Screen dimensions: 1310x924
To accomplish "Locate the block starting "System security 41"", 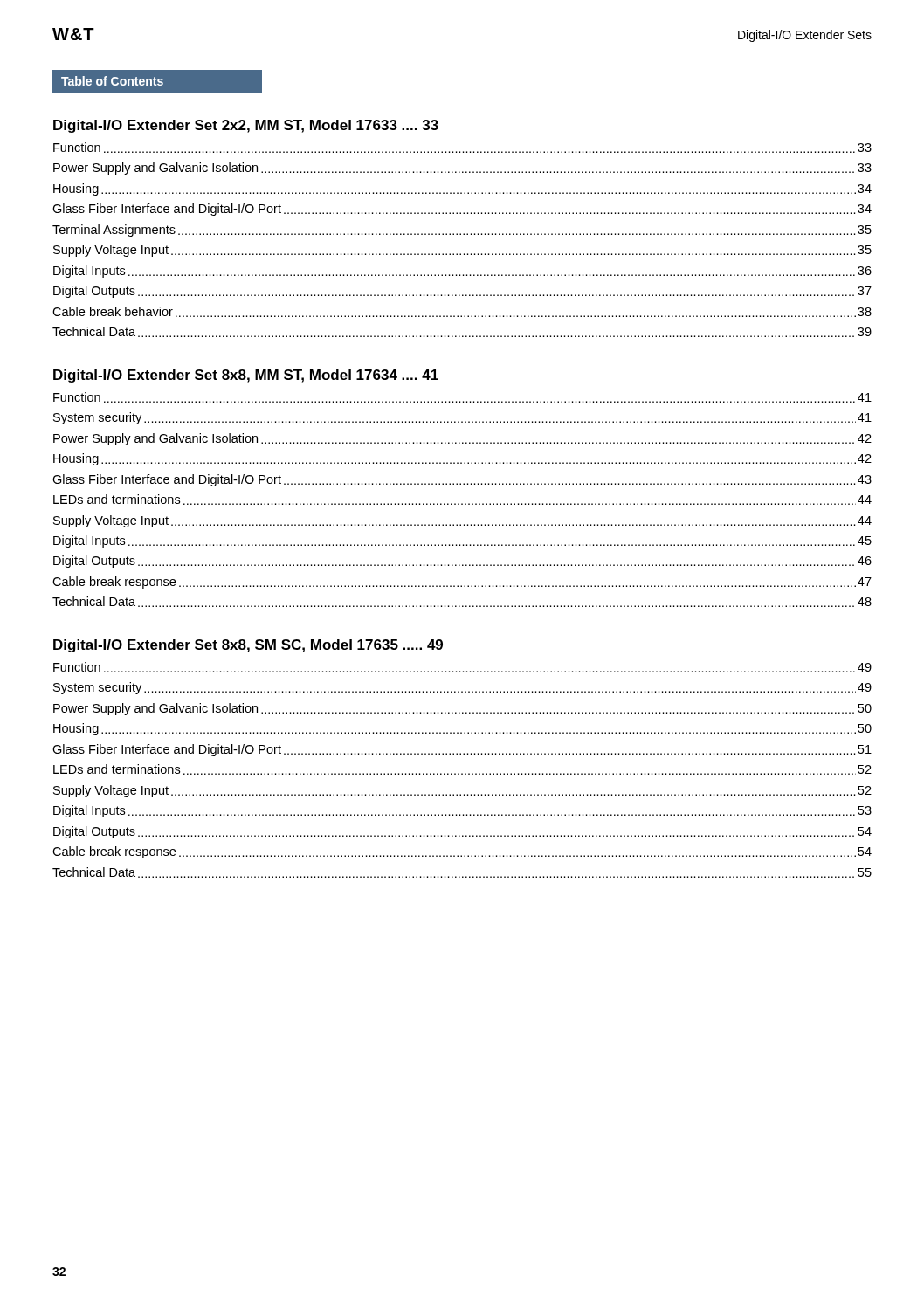I will click(462, 418).
